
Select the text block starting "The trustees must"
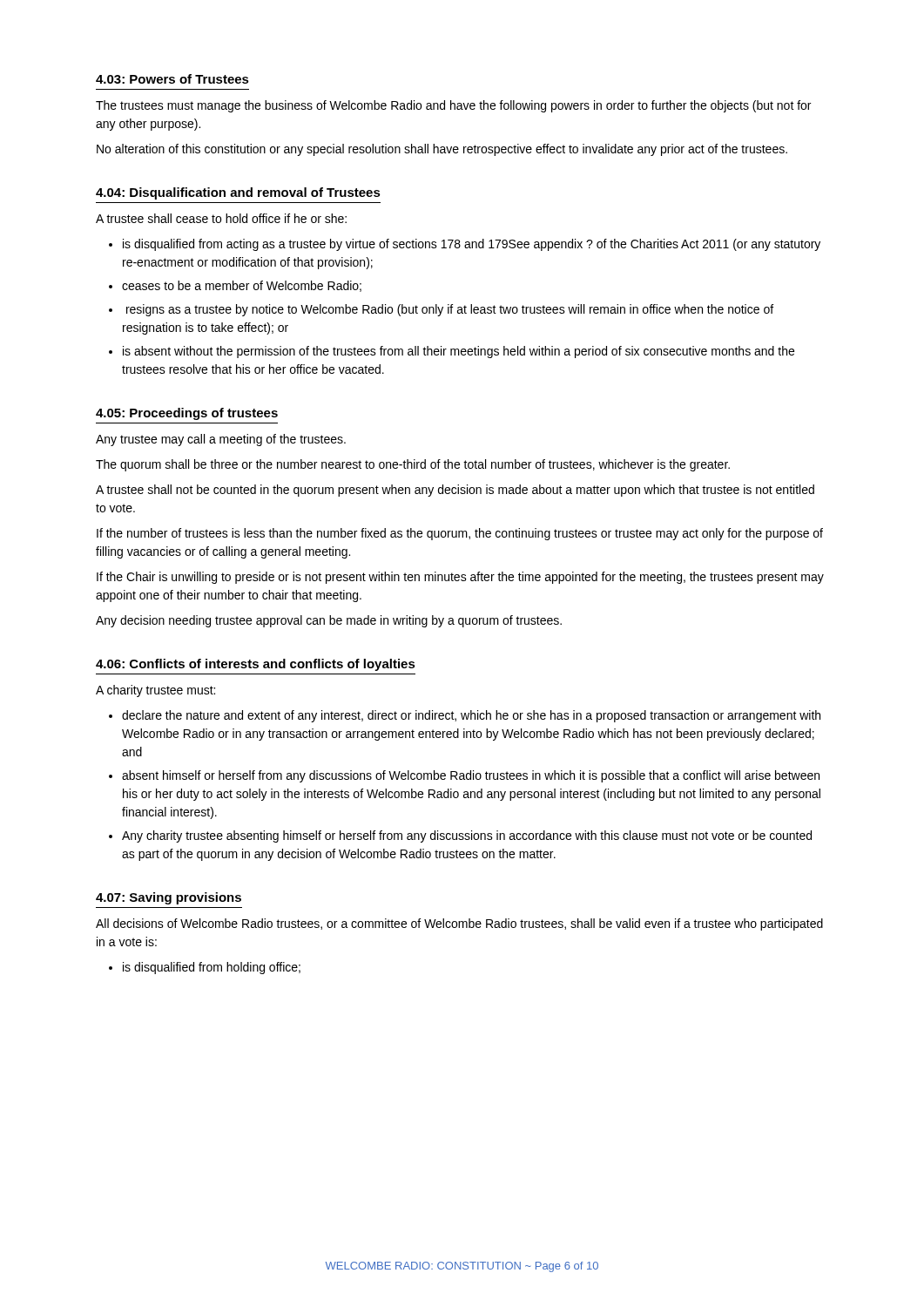pyautogui.click(x=454, y=115)
